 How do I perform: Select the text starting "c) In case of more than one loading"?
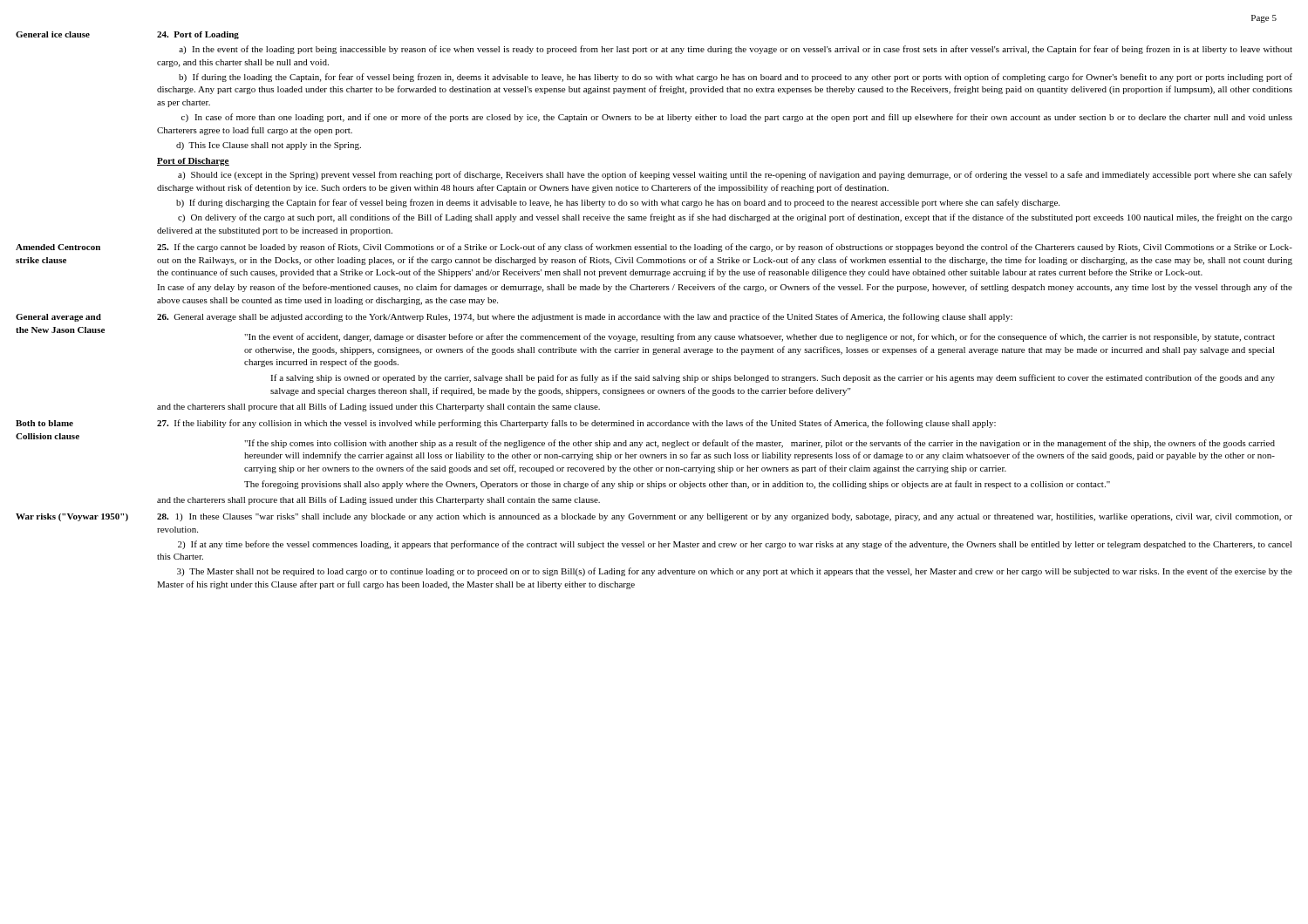[725, 123]
